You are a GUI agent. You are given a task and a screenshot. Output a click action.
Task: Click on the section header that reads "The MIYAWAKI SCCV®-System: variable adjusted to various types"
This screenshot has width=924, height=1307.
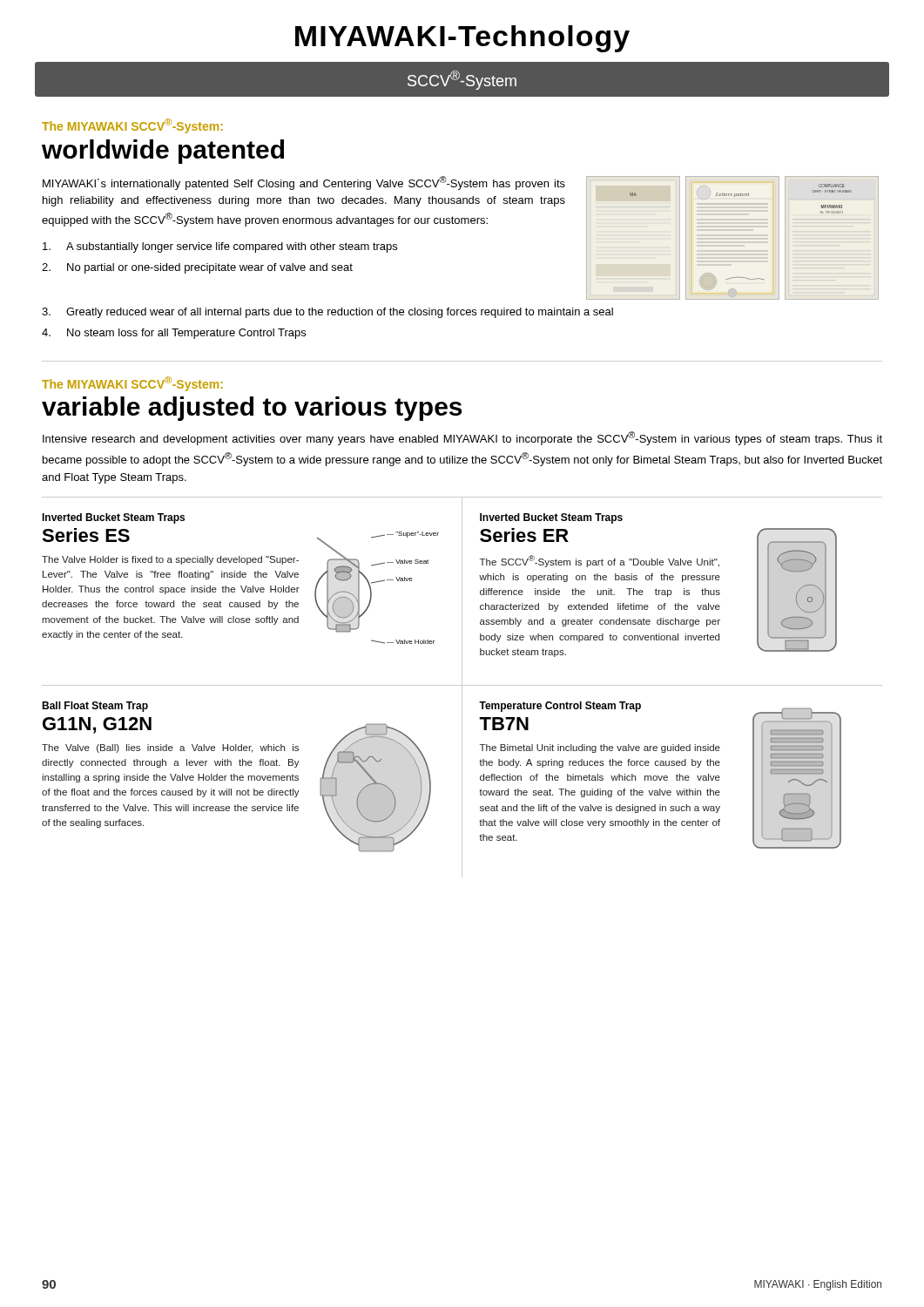462,397
